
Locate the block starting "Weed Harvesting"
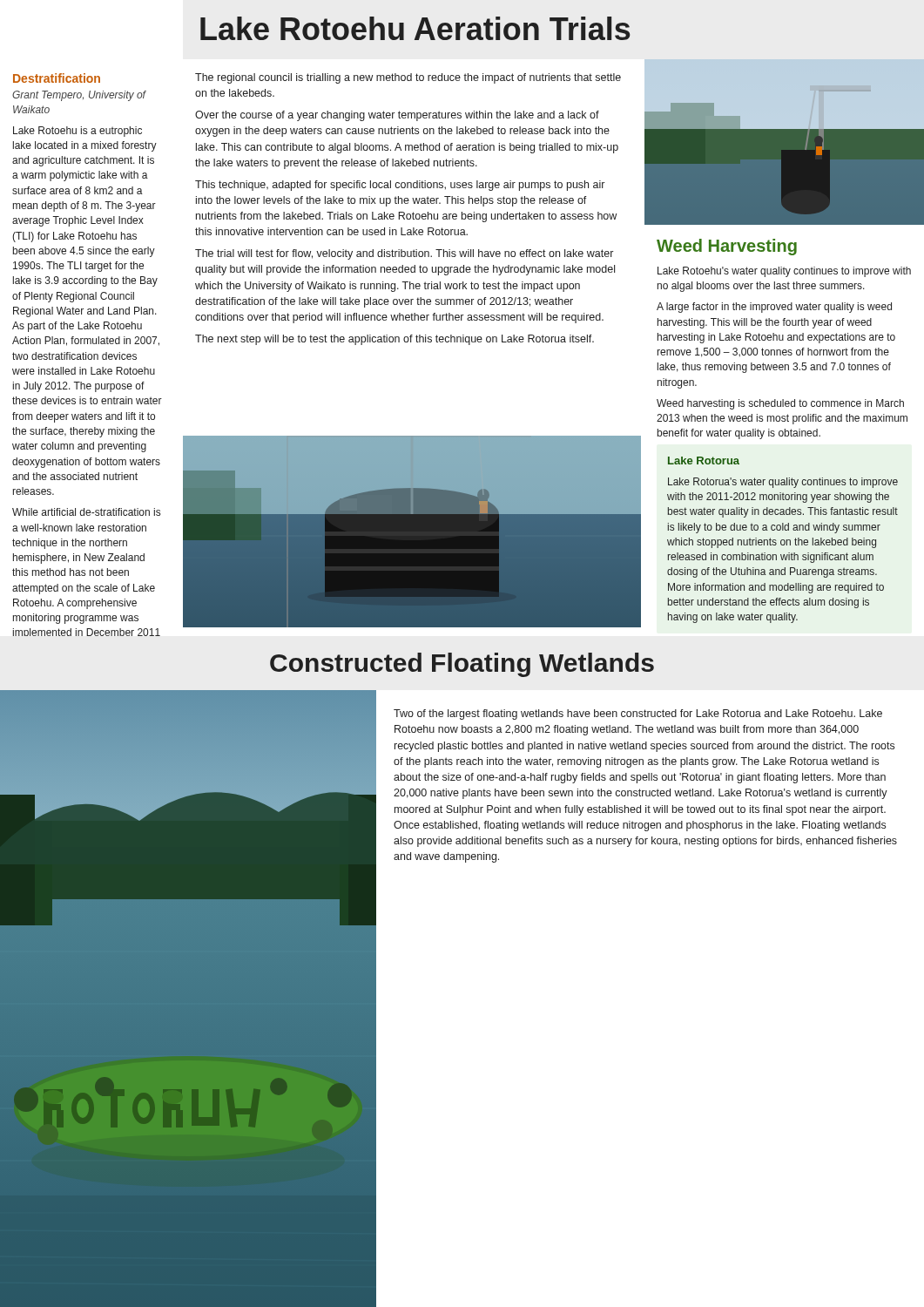pos(727,246)
